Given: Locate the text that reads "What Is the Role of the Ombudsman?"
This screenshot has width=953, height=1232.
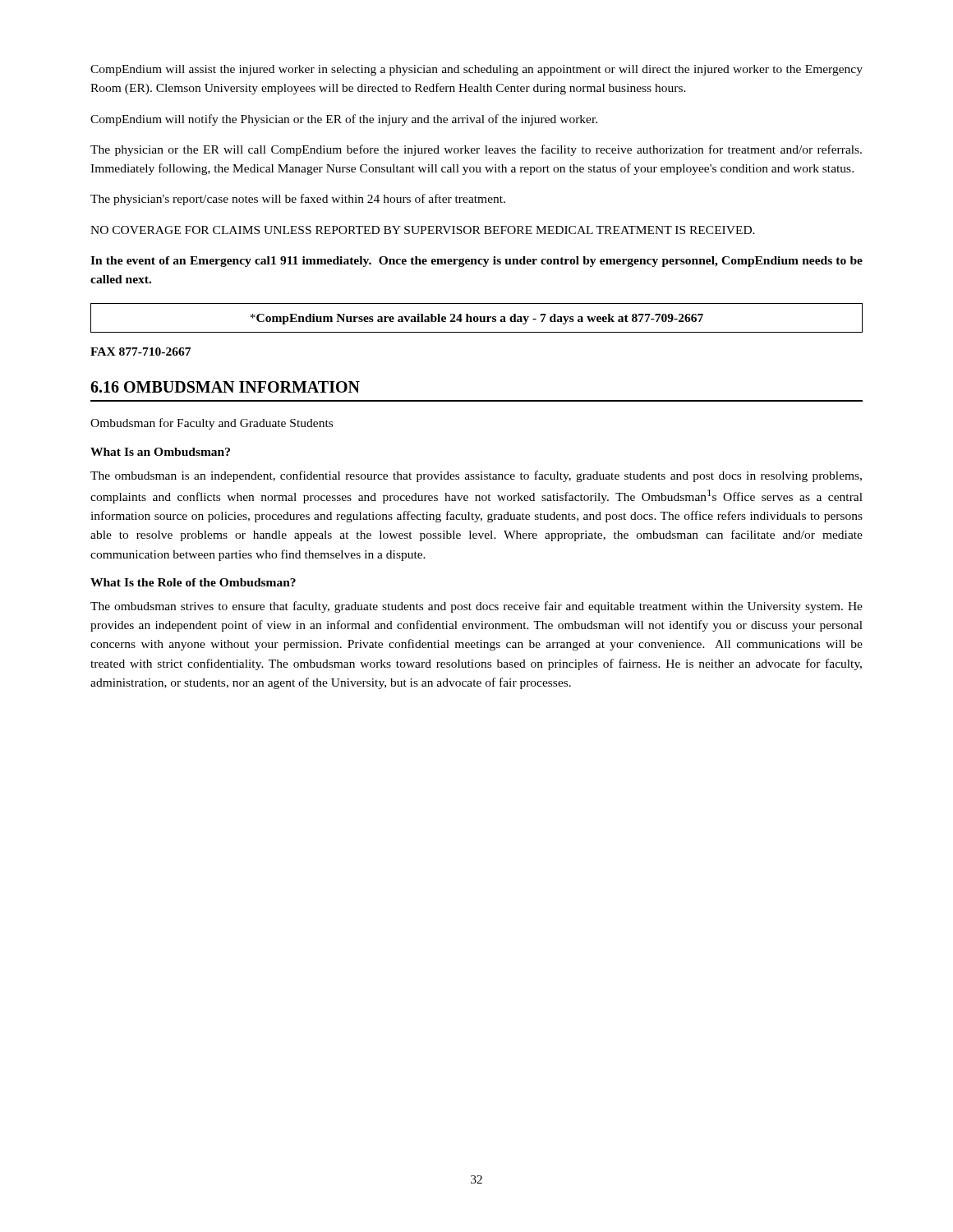Looking at the screenshot, I should click(193, 582).
